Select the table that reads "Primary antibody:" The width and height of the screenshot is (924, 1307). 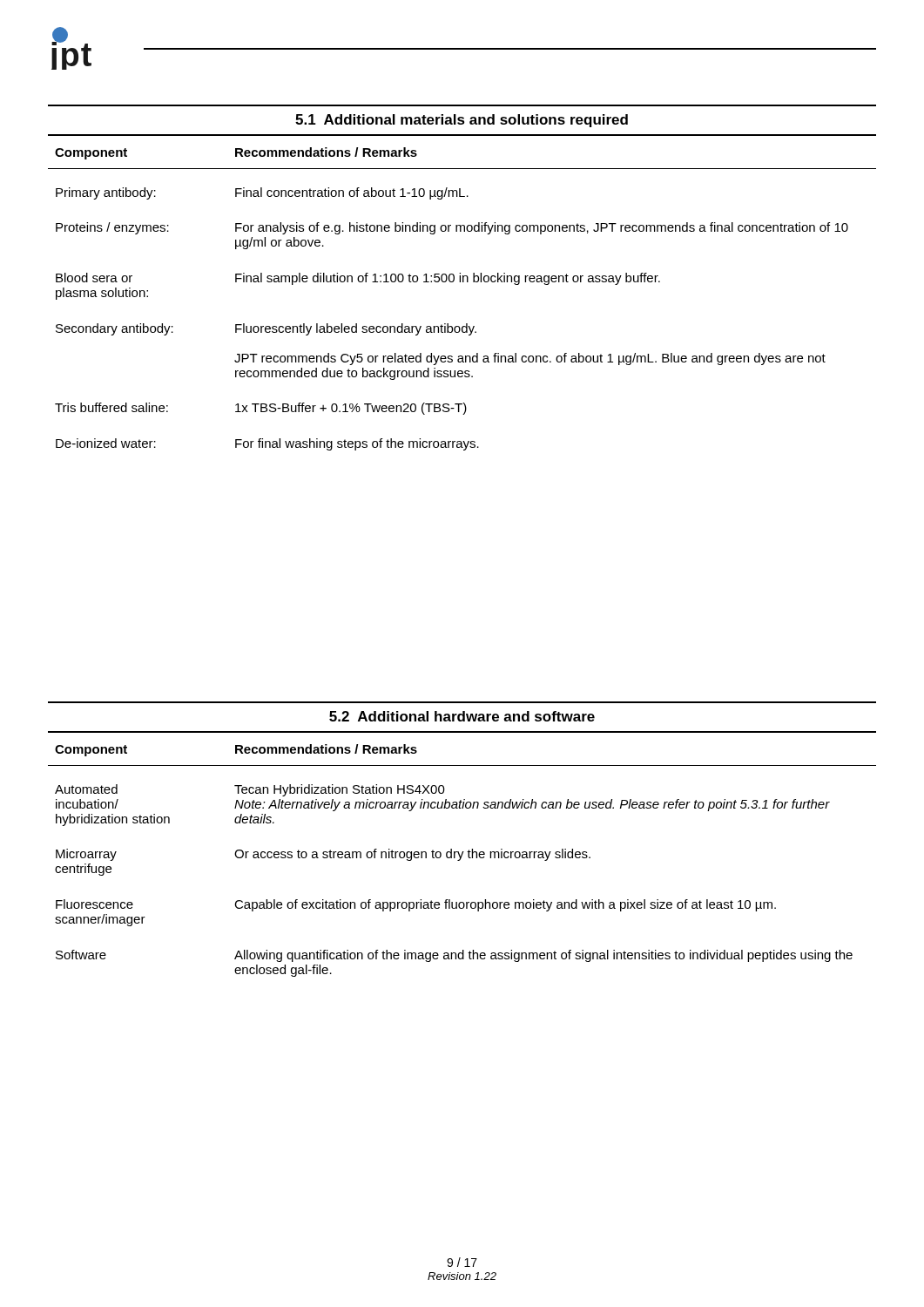[462, 301]
